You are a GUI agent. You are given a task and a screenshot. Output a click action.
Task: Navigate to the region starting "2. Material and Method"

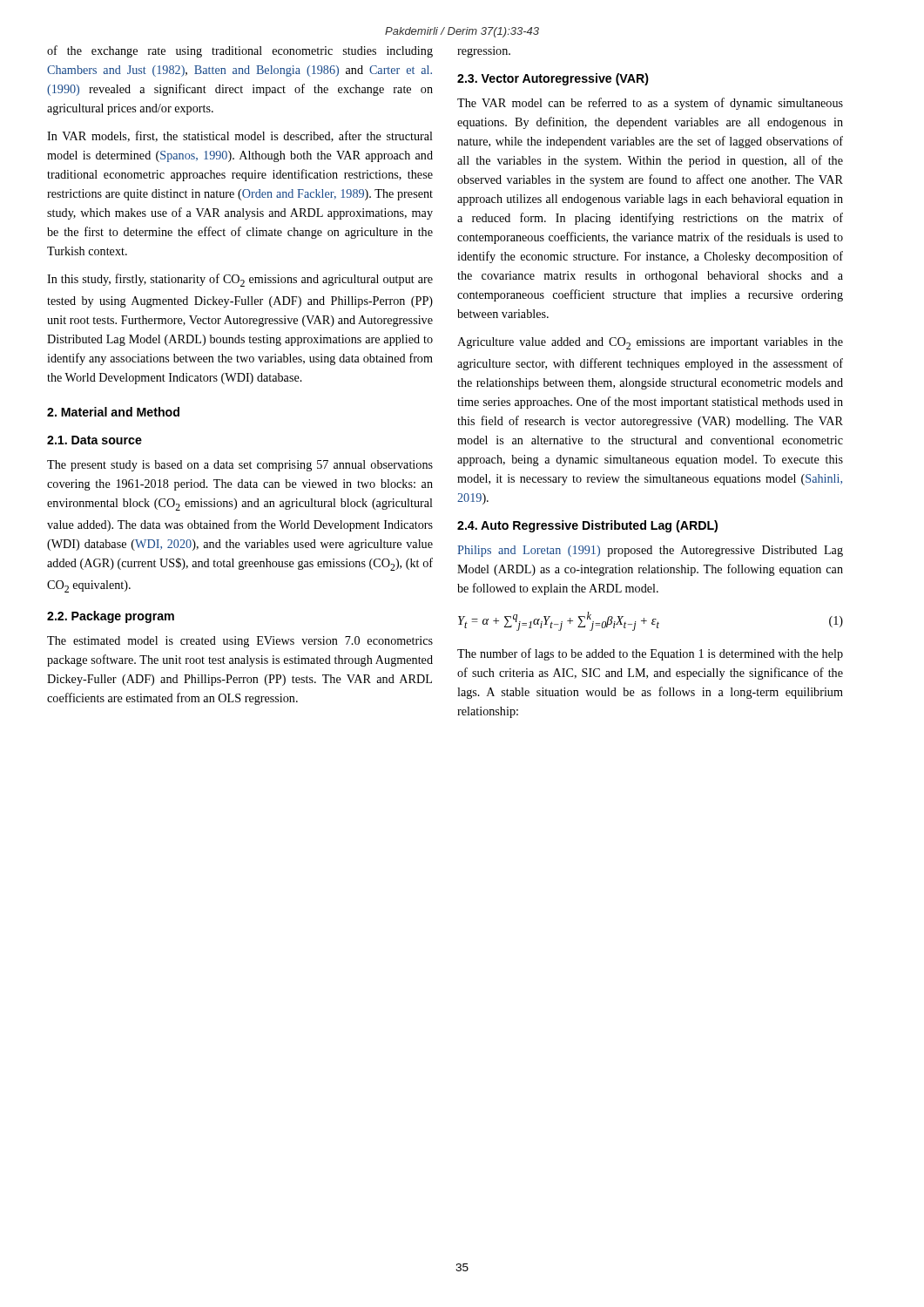(114, 412)
